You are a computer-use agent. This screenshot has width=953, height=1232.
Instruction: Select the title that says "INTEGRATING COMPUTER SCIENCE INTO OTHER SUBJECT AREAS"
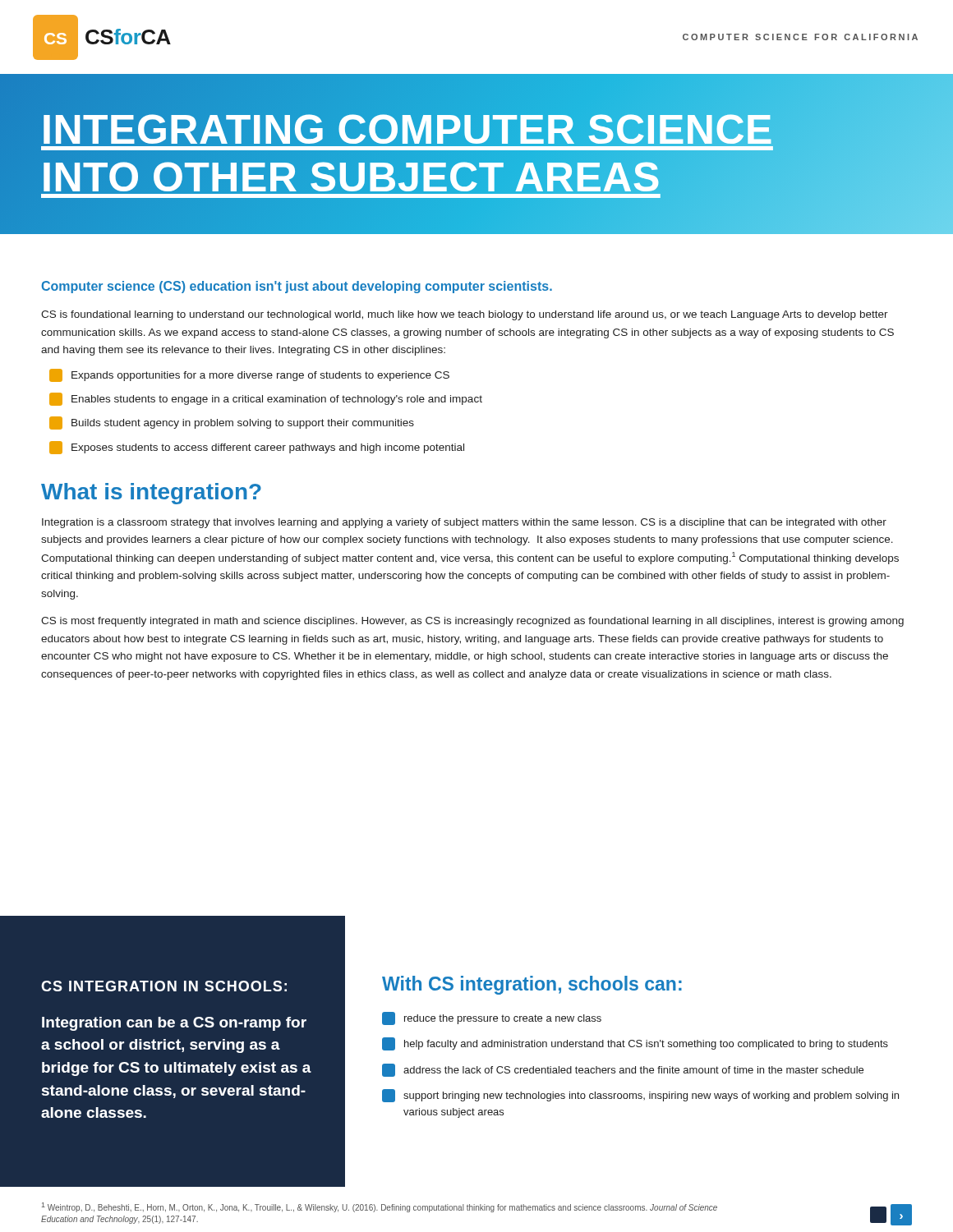[407, 154]
